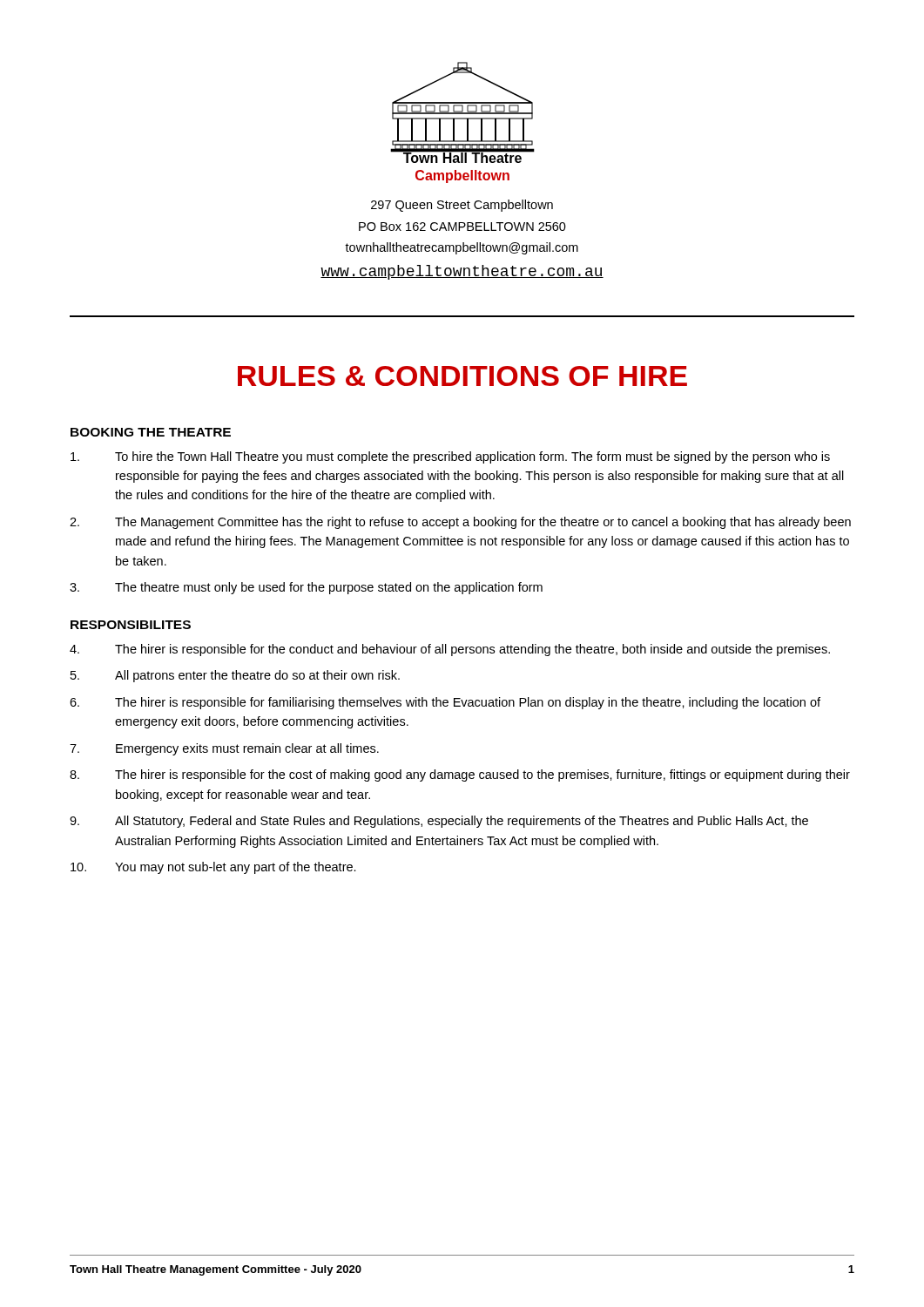Where is the passage that starts "2. The Management"?
Image resolution: width=924 pixels, height=1307 pixels.
462,542
